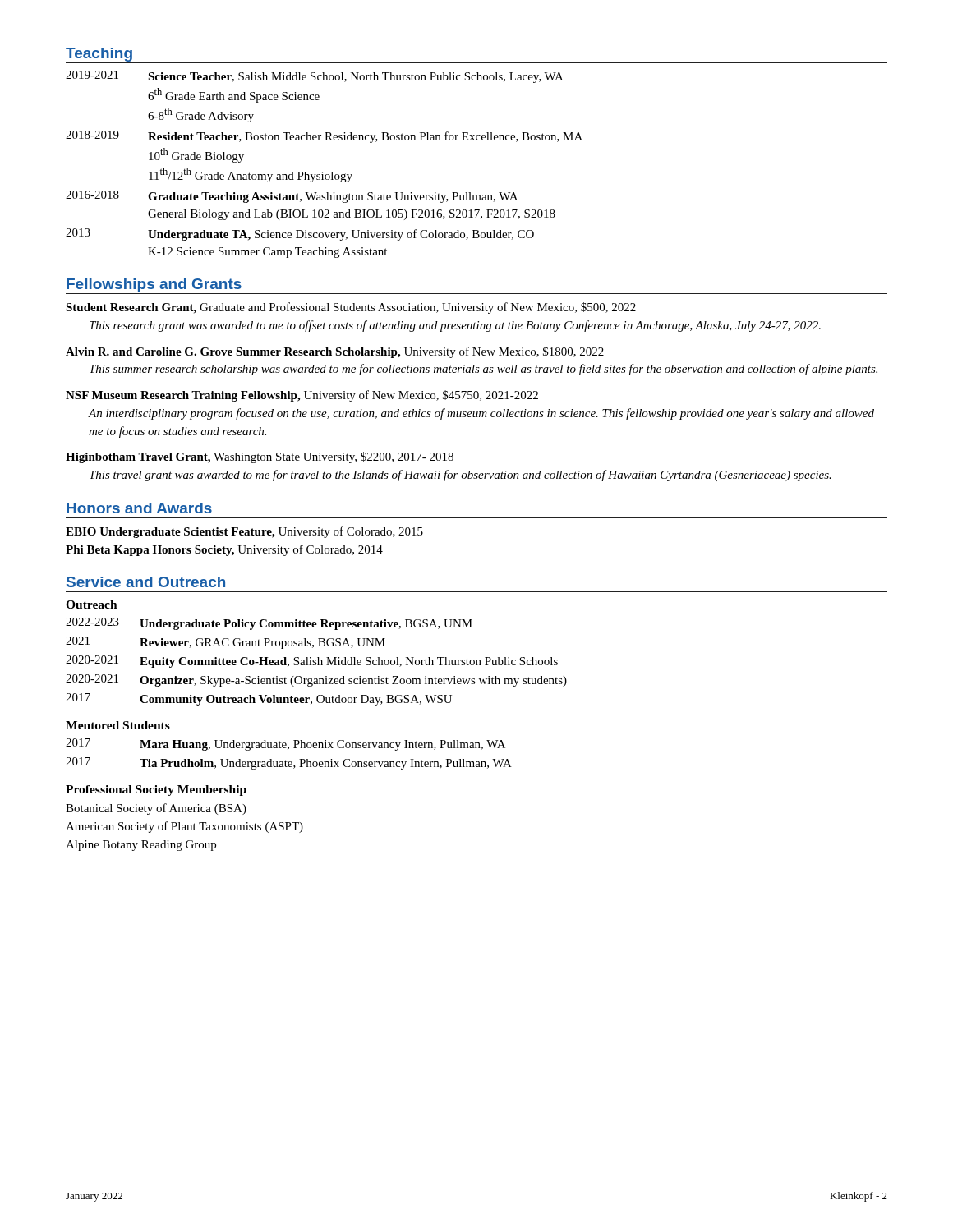Select the section header with the text "Honors and Awards"
Image resolution: width=953 pixels, height=1232 pixels.
139,508
